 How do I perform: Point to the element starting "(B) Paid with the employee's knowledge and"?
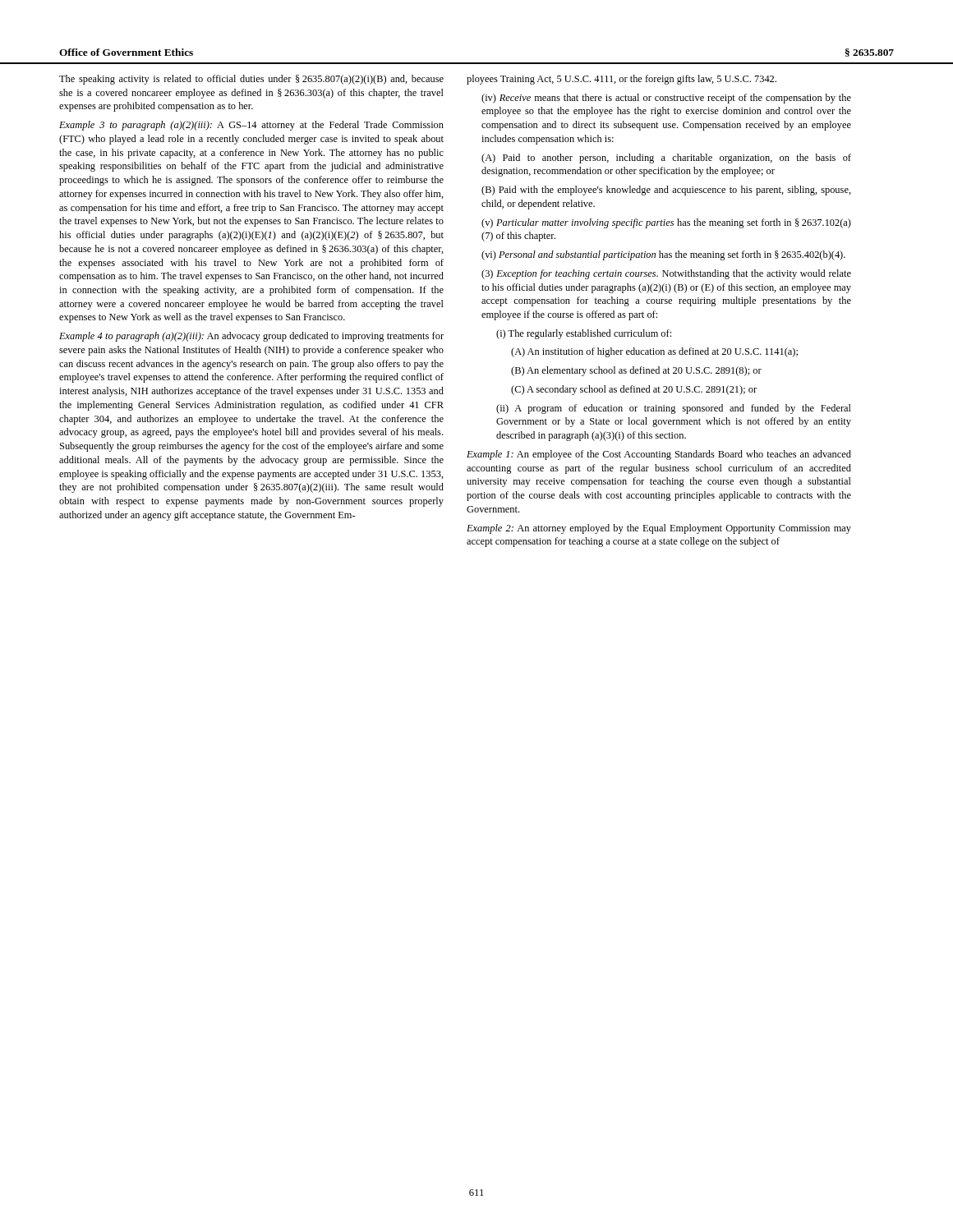click(666, 197)
